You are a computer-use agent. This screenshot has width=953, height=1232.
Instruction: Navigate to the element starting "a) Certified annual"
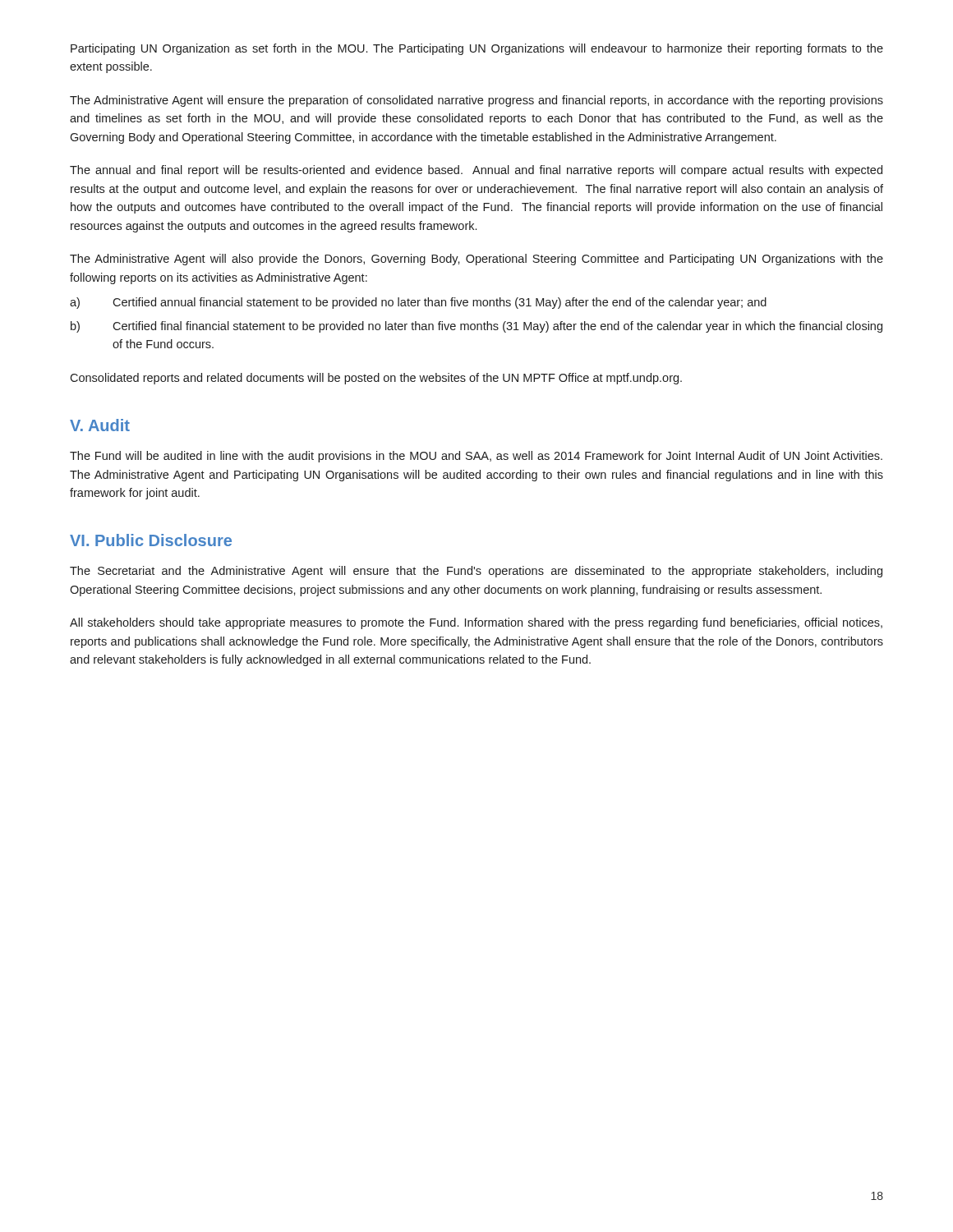[476, 303]
